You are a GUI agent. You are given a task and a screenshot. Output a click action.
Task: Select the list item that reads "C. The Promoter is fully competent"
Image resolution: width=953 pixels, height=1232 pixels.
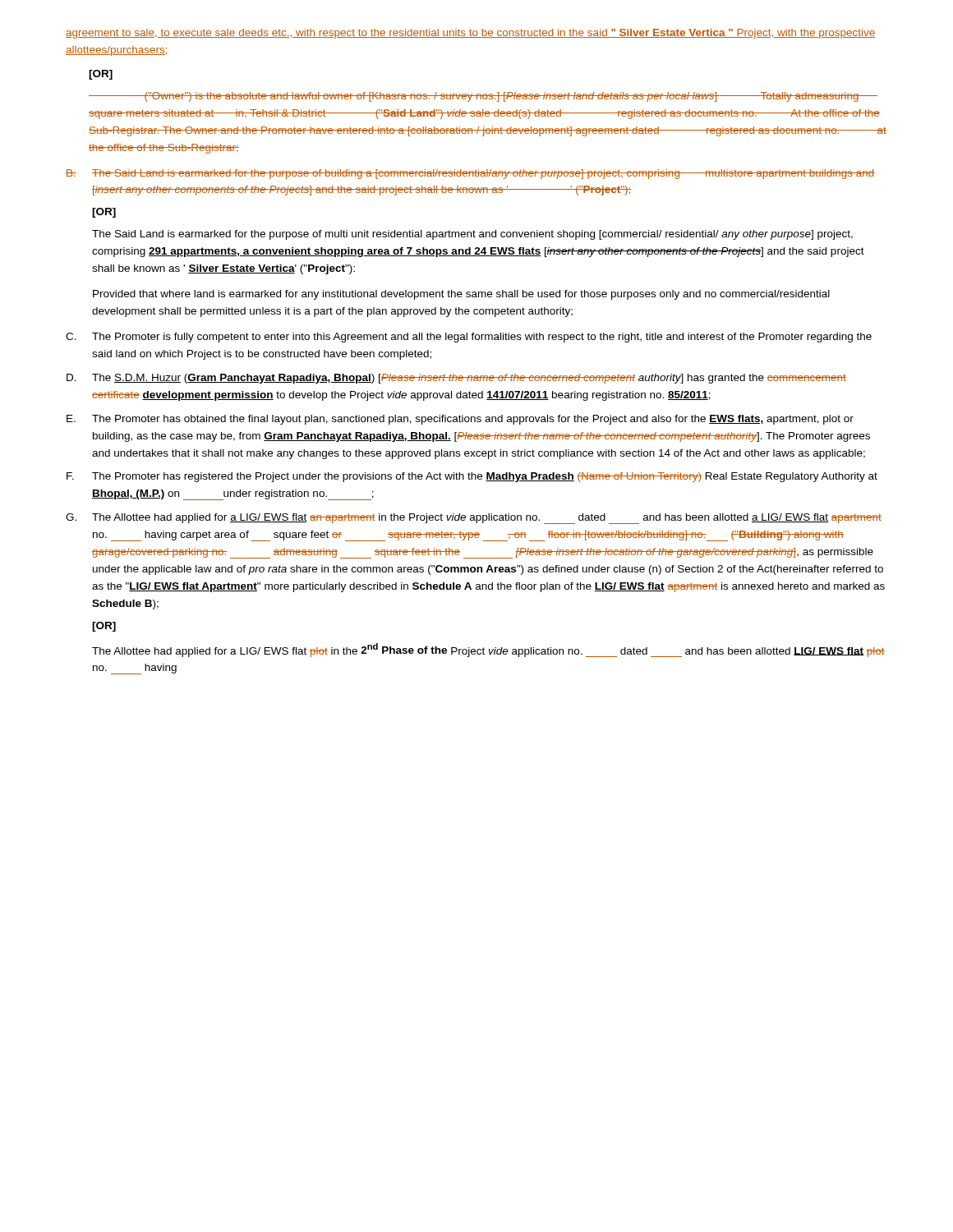tap(476, 346)
